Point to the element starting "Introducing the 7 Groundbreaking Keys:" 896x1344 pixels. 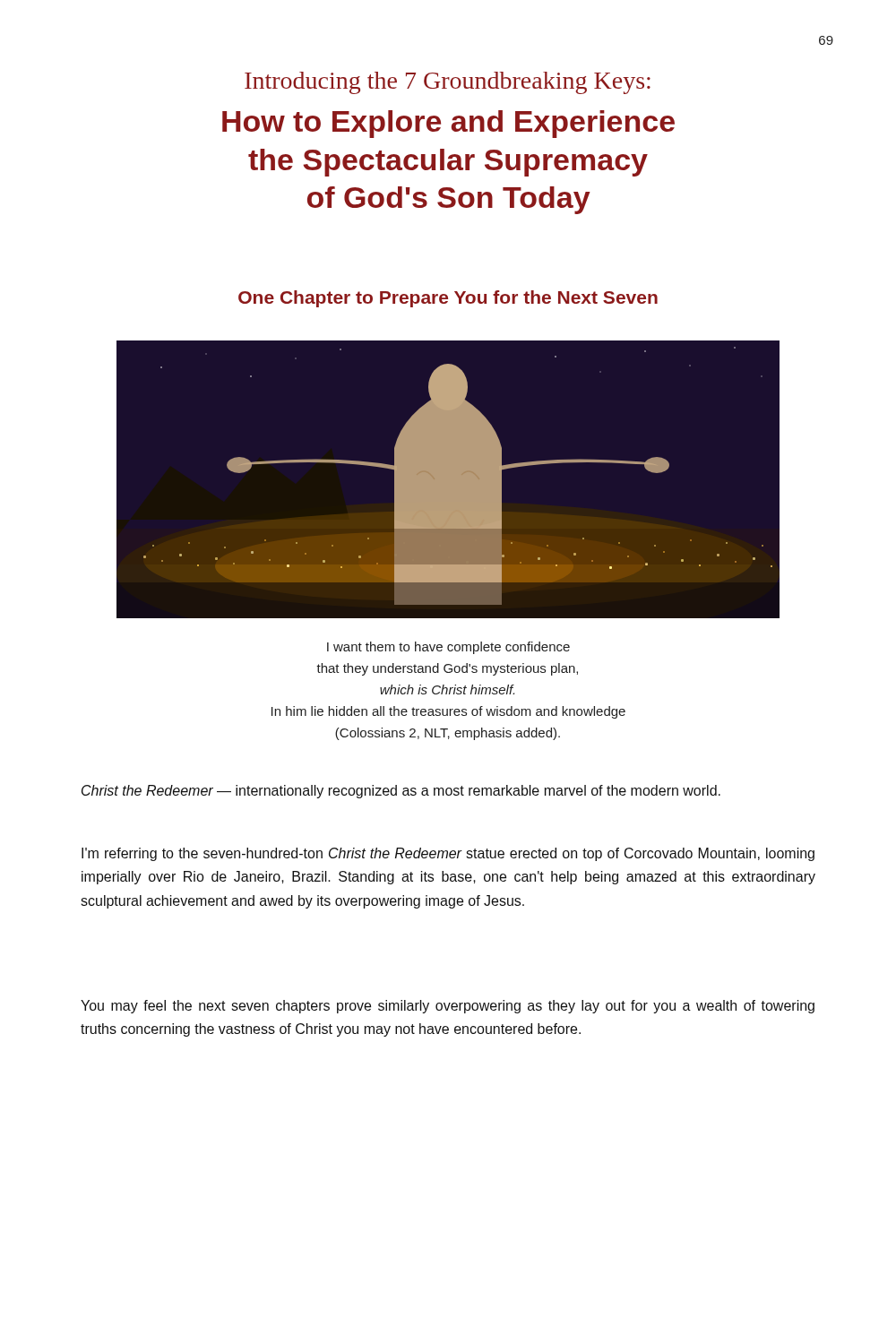[448, 141]
